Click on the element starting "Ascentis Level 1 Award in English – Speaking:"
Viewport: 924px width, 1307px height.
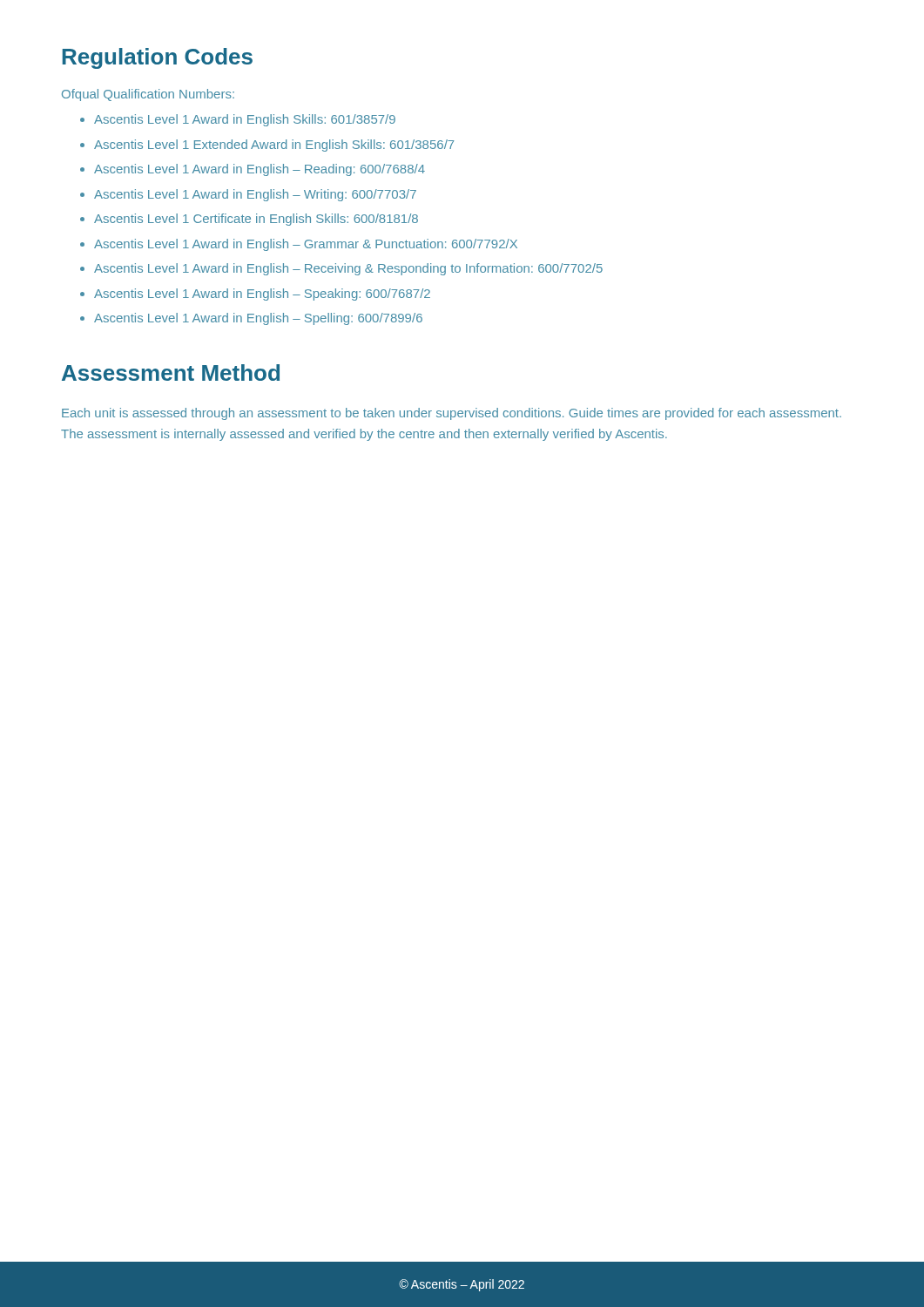tap(255, 295)
